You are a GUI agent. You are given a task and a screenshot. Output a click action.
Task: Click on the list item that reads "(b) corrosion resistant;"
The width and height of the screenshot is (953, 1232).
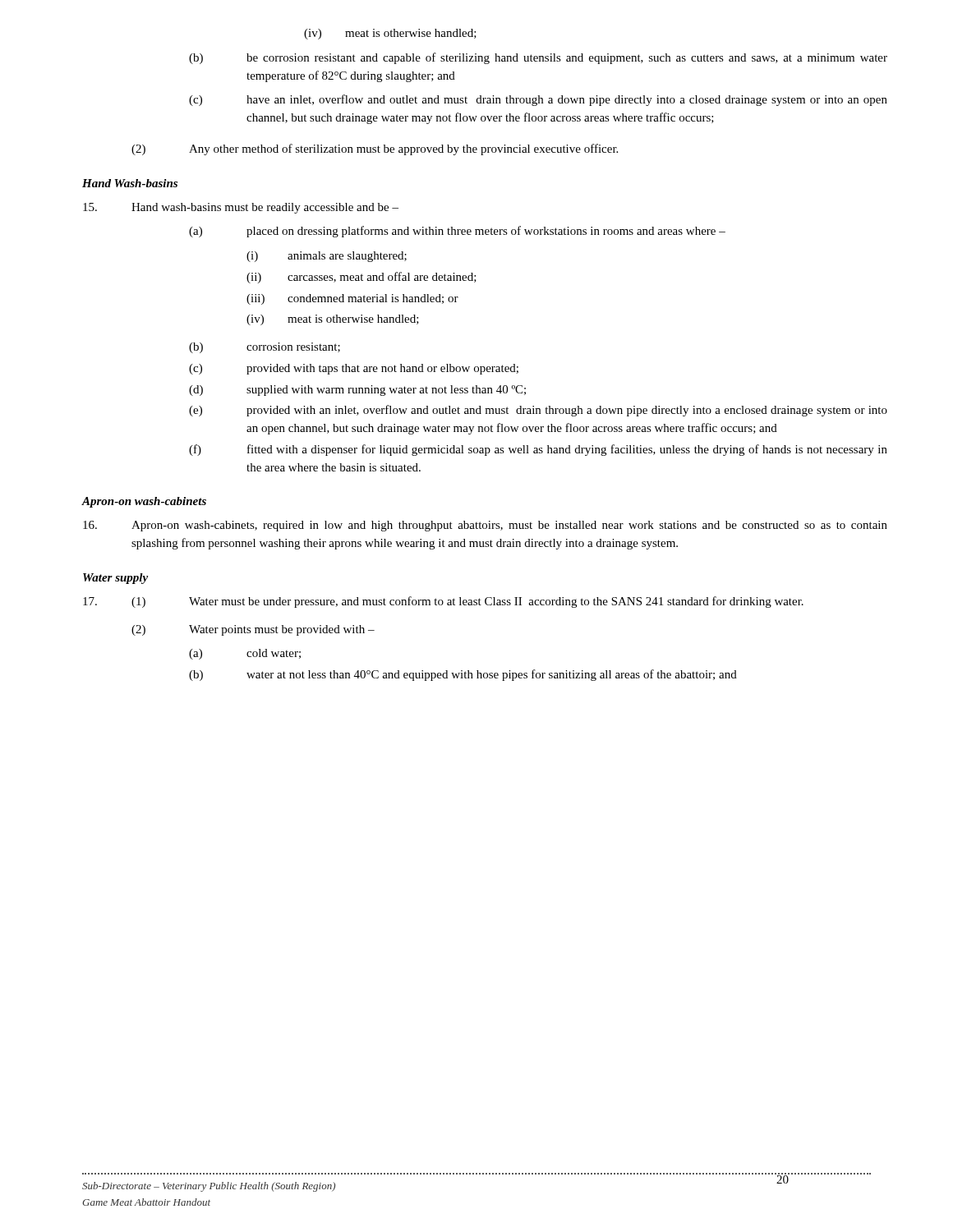(x=265, y=348)
